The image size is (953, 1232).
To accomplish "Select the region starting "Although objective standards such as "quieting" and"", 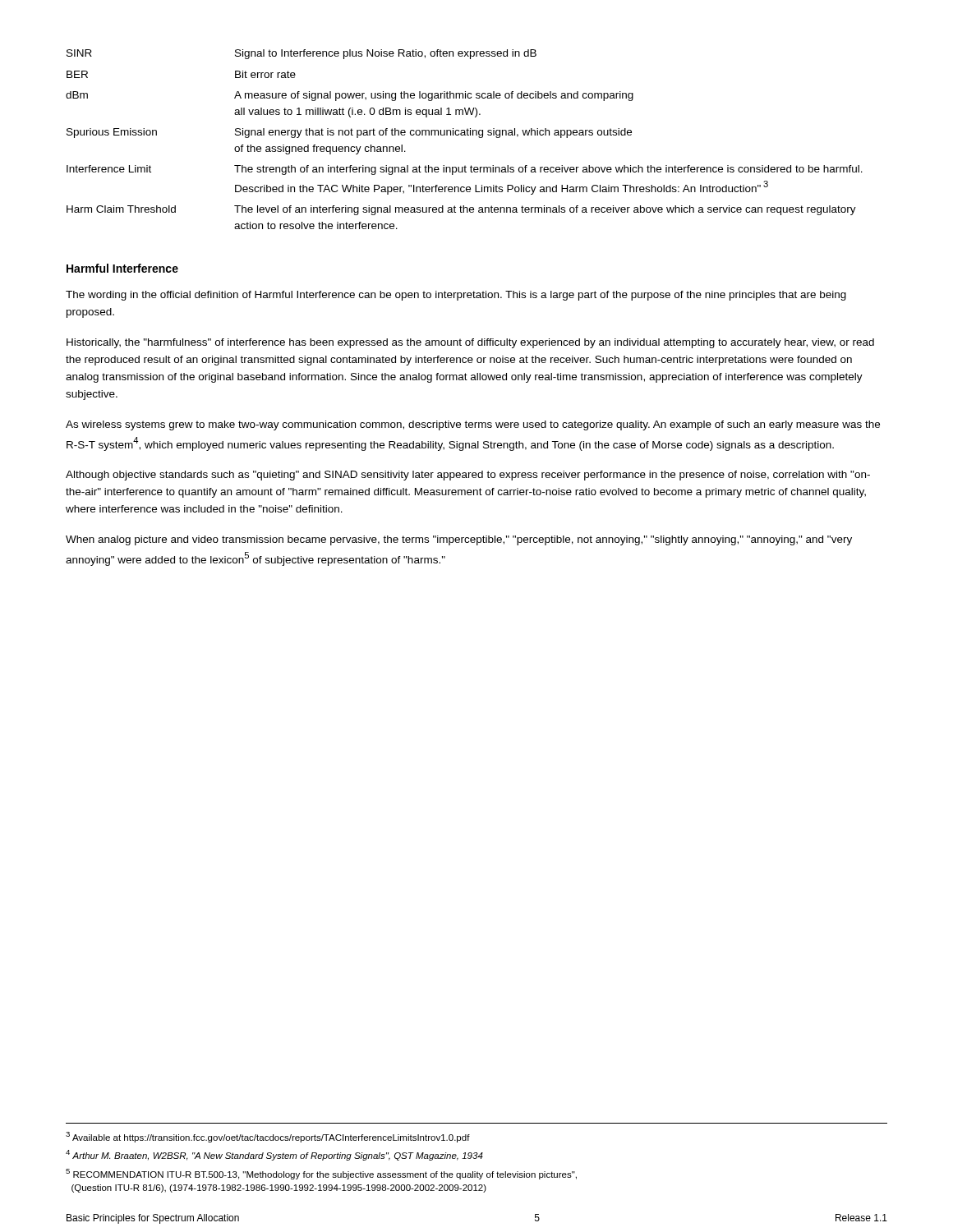I will [x=468, y=492].
